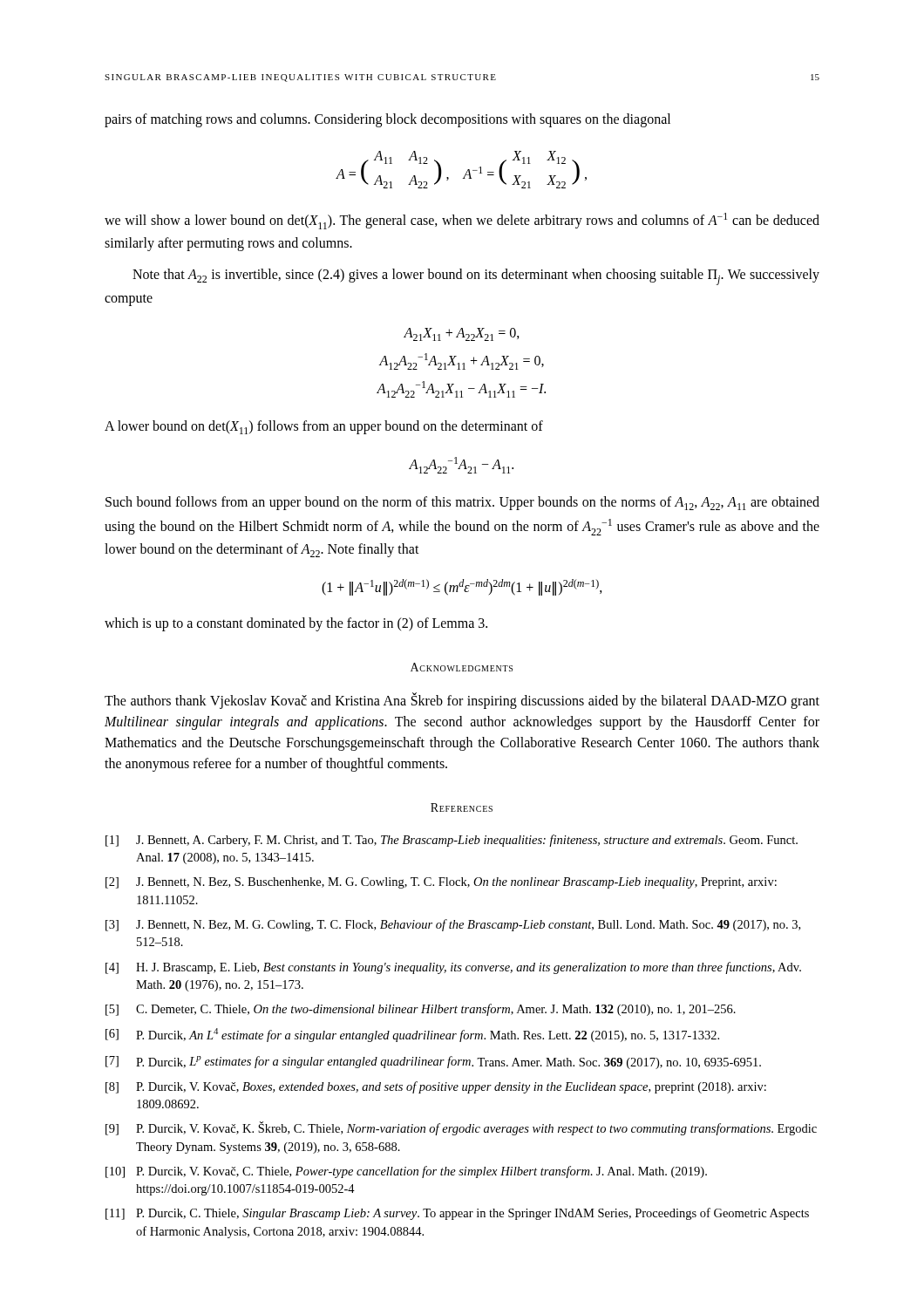
Task: Point to the block starting "[8] P. Durcik,"
Action: pyautogui.click(x=462, y=1095)
